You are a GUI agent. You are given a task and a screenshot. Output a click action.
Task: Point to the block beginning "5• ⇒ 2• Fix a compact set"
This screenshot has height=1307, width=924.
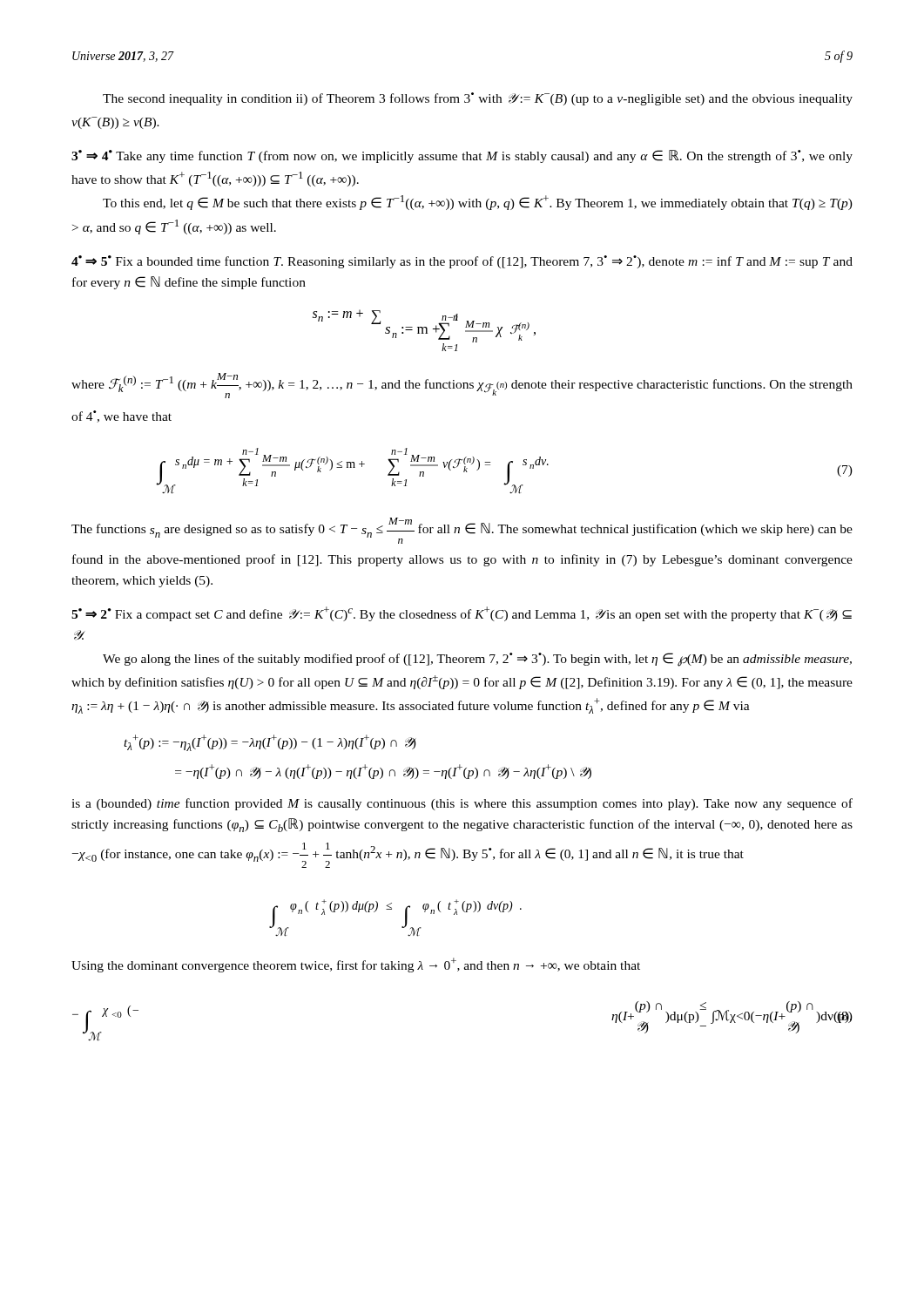pyautogui.click(x=462, y=622)
